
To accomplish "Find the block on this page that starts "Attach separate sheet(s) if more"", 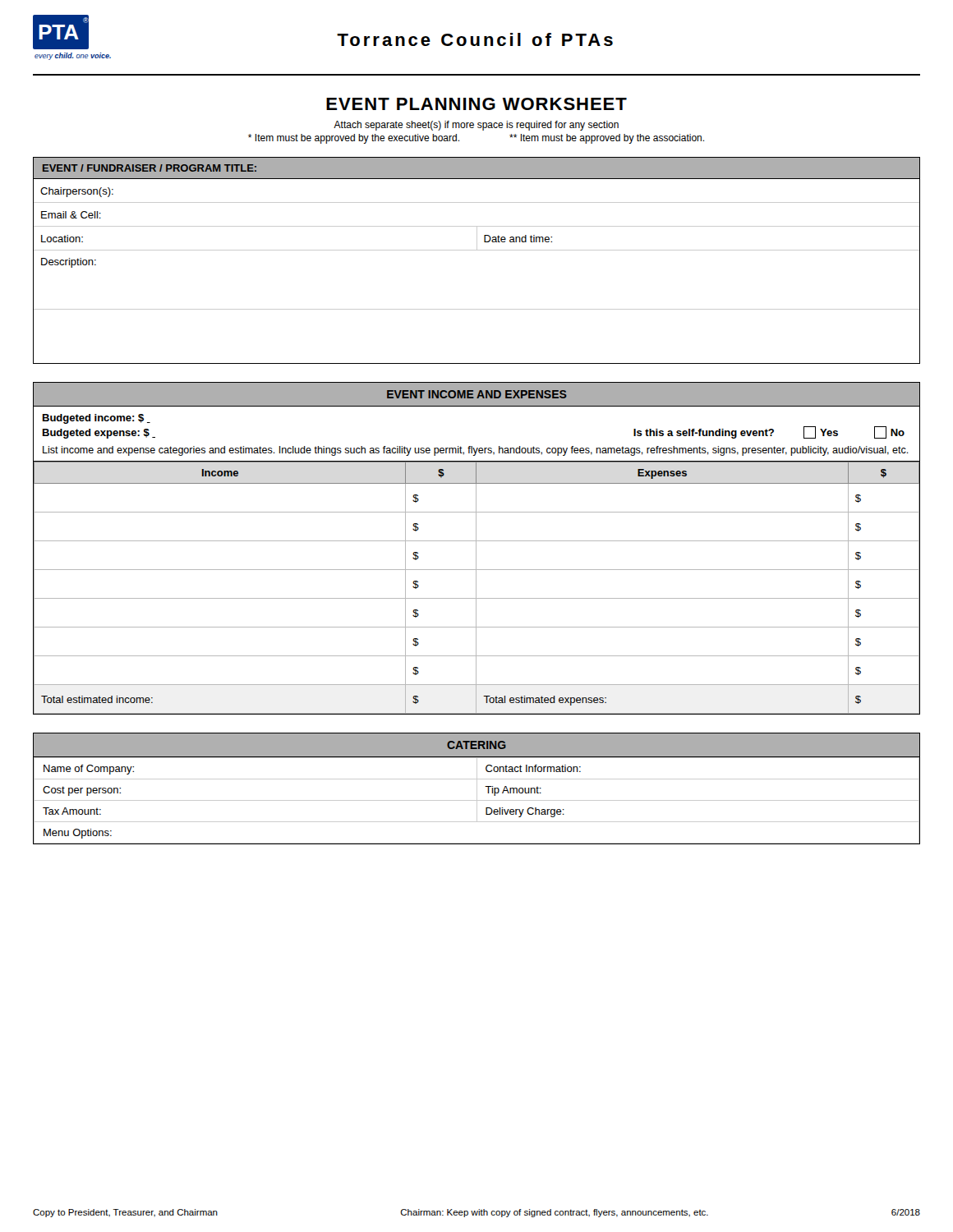I will [x=476, y=125].
